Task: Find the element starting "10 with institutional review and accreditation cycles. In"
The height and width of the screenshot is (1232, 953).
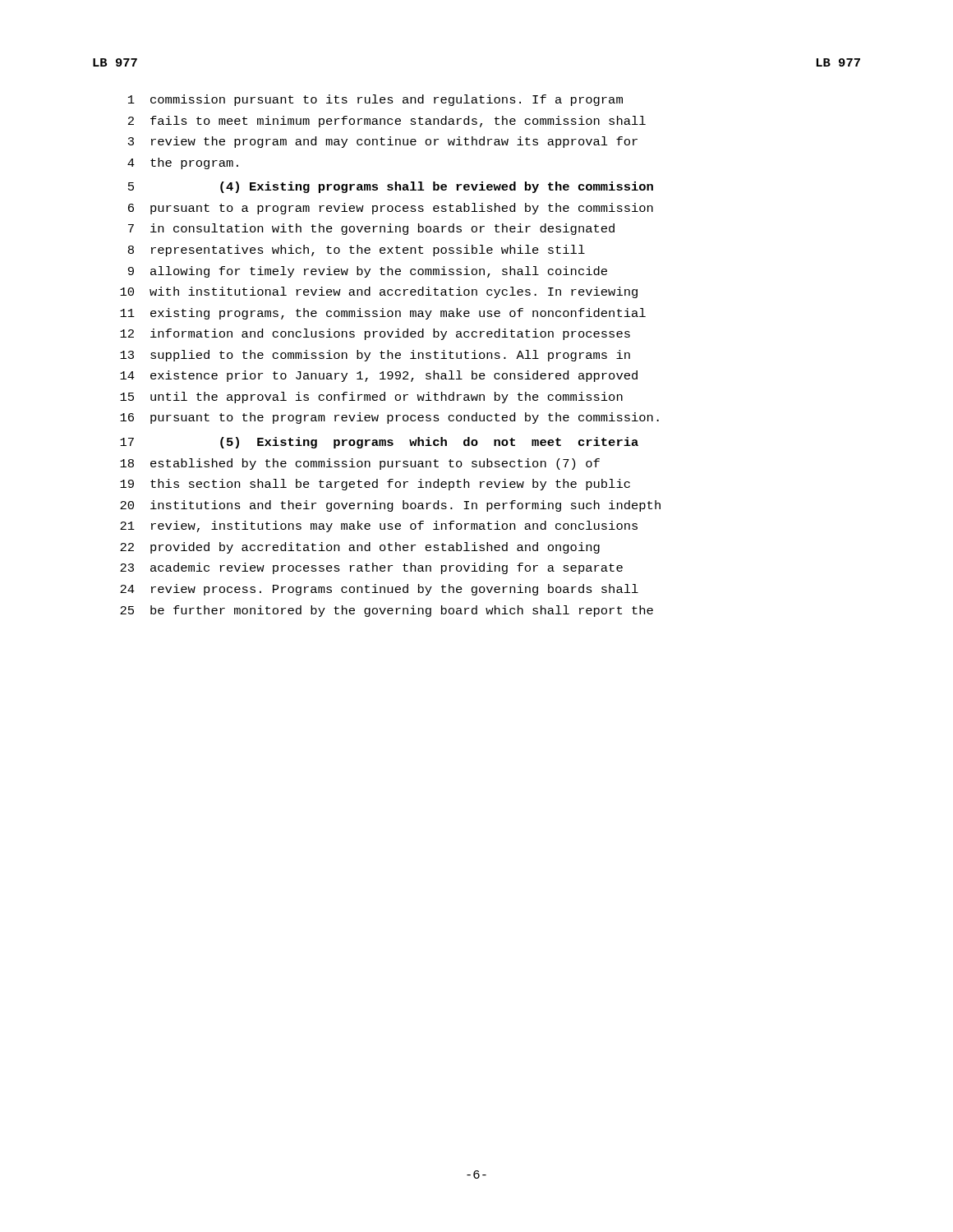Action: [x=476, y=293]
